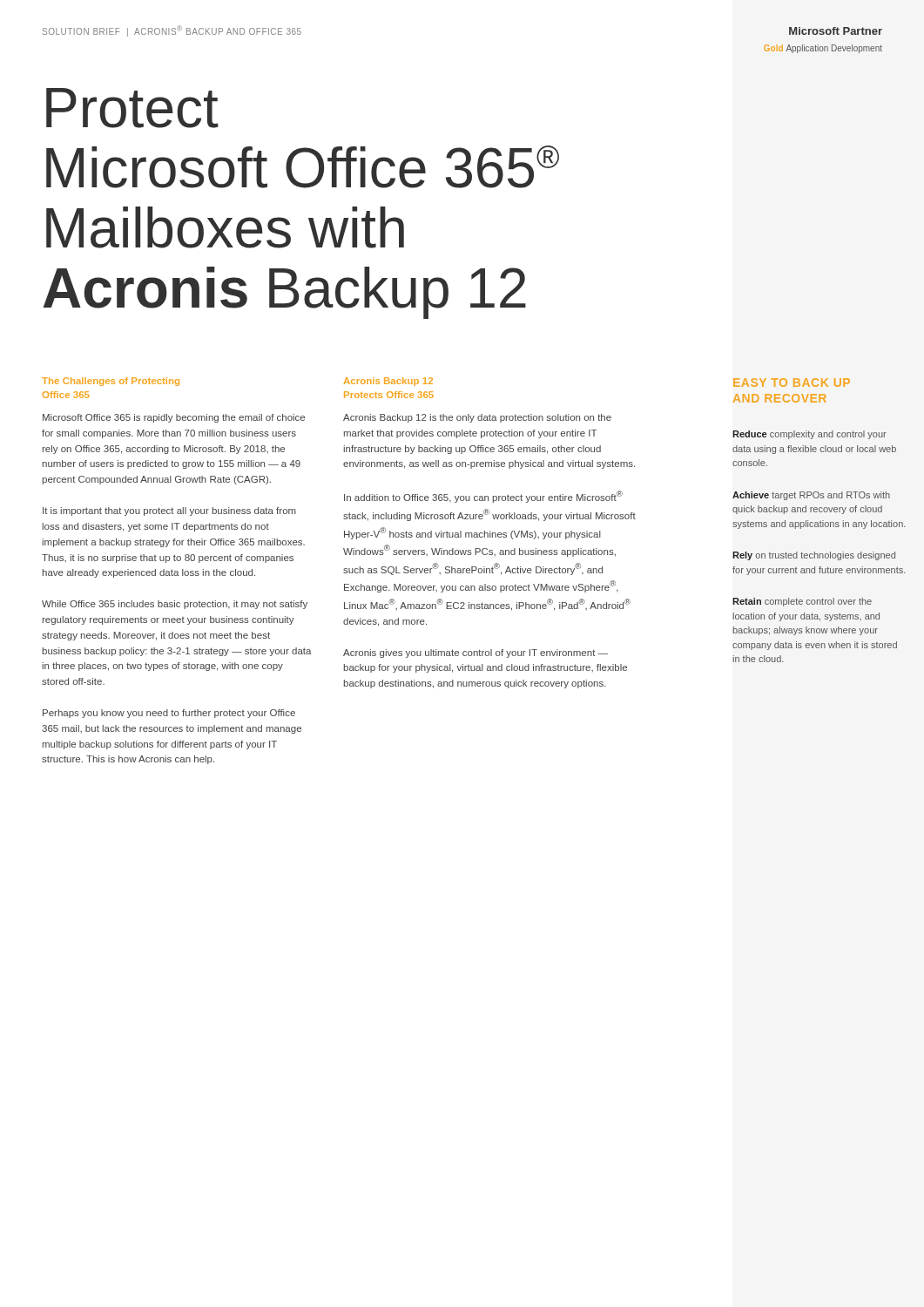
Task: Point to the passage starting "Retain complete control over the location"
Action: coord(819,630)
